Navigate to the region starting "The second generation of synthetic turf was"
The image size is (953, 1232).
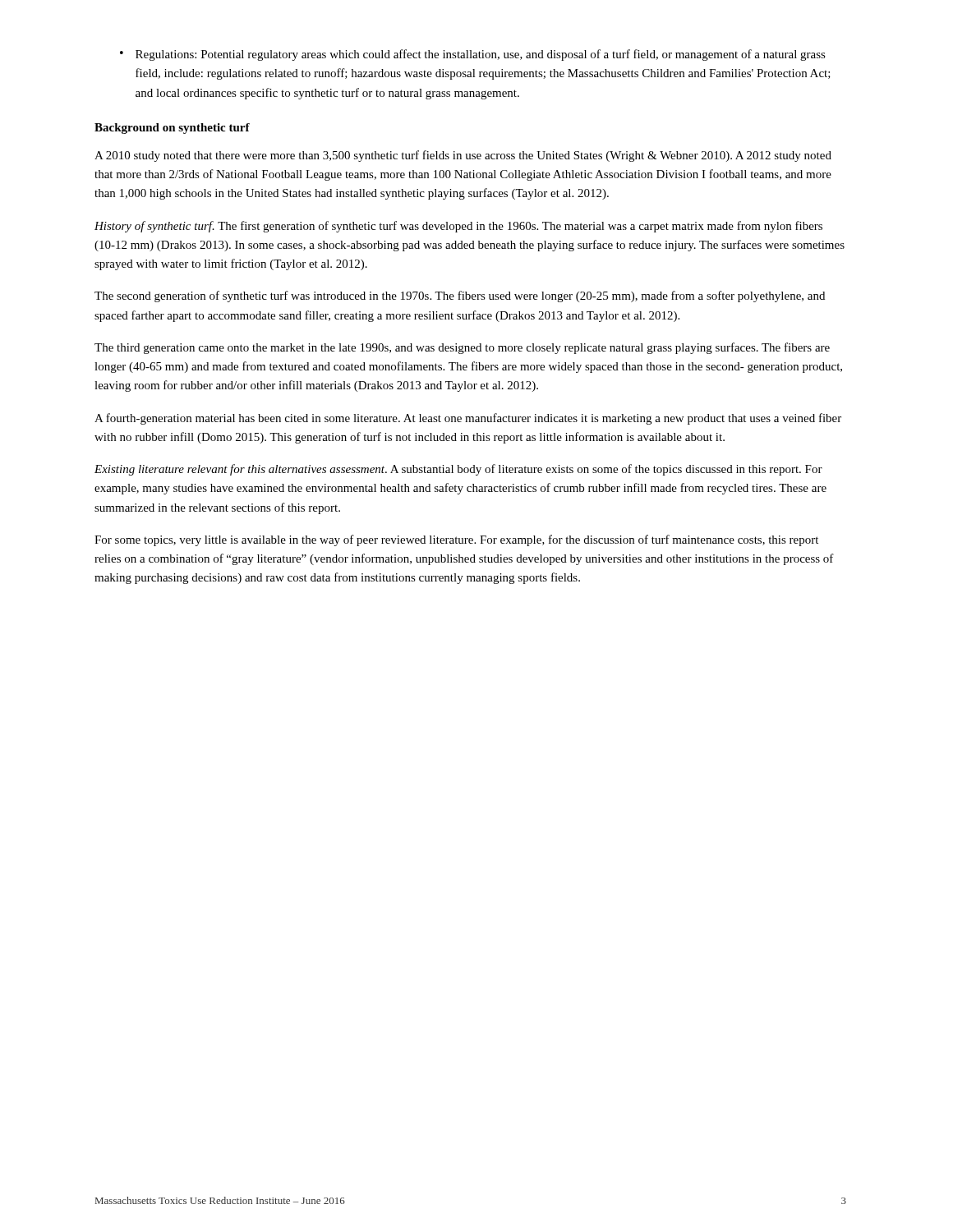tap(460, 305)
